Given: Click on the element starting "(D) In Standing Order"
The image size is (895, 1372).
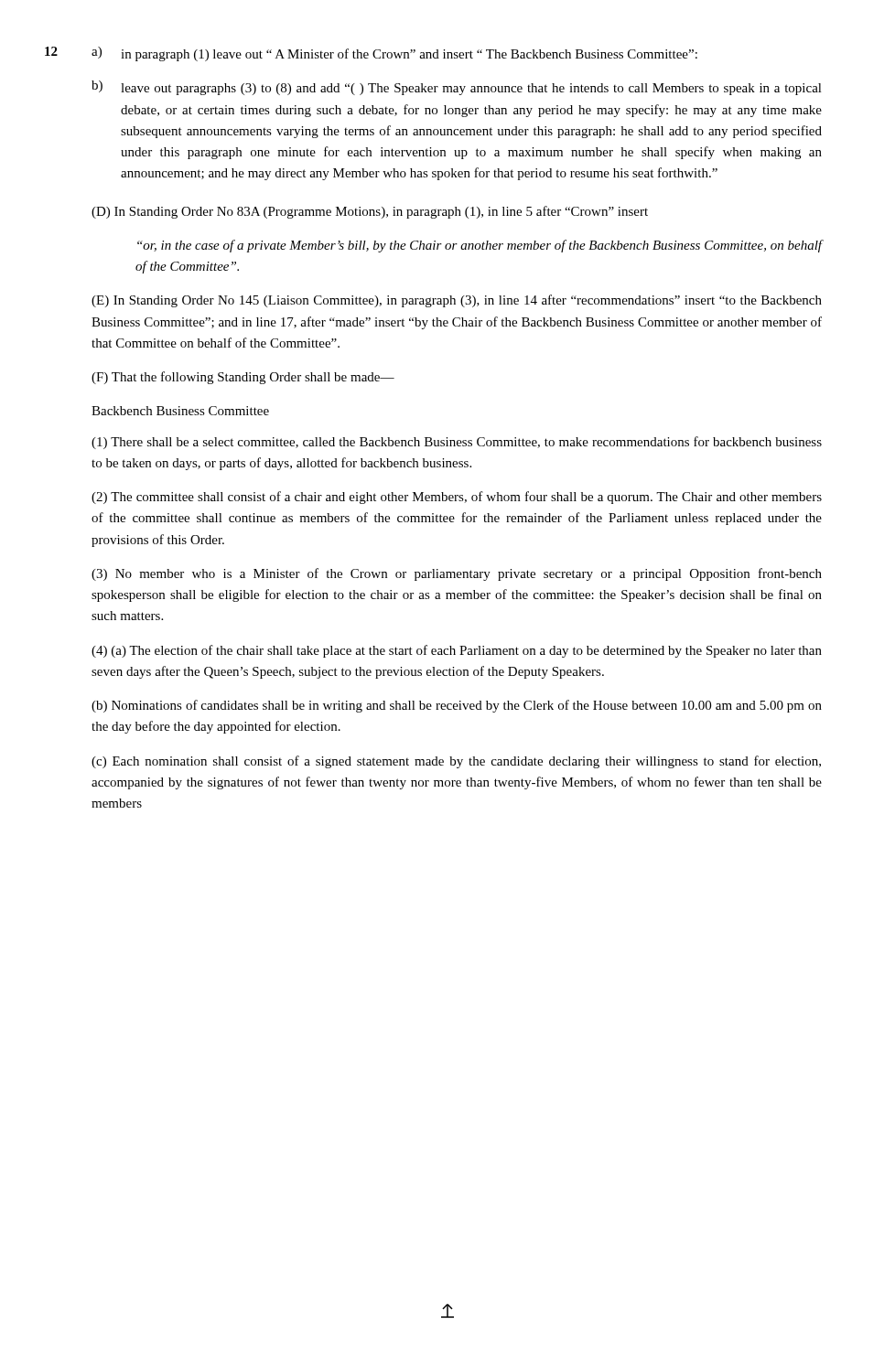Looking at the screenshot, I should 370,211.
